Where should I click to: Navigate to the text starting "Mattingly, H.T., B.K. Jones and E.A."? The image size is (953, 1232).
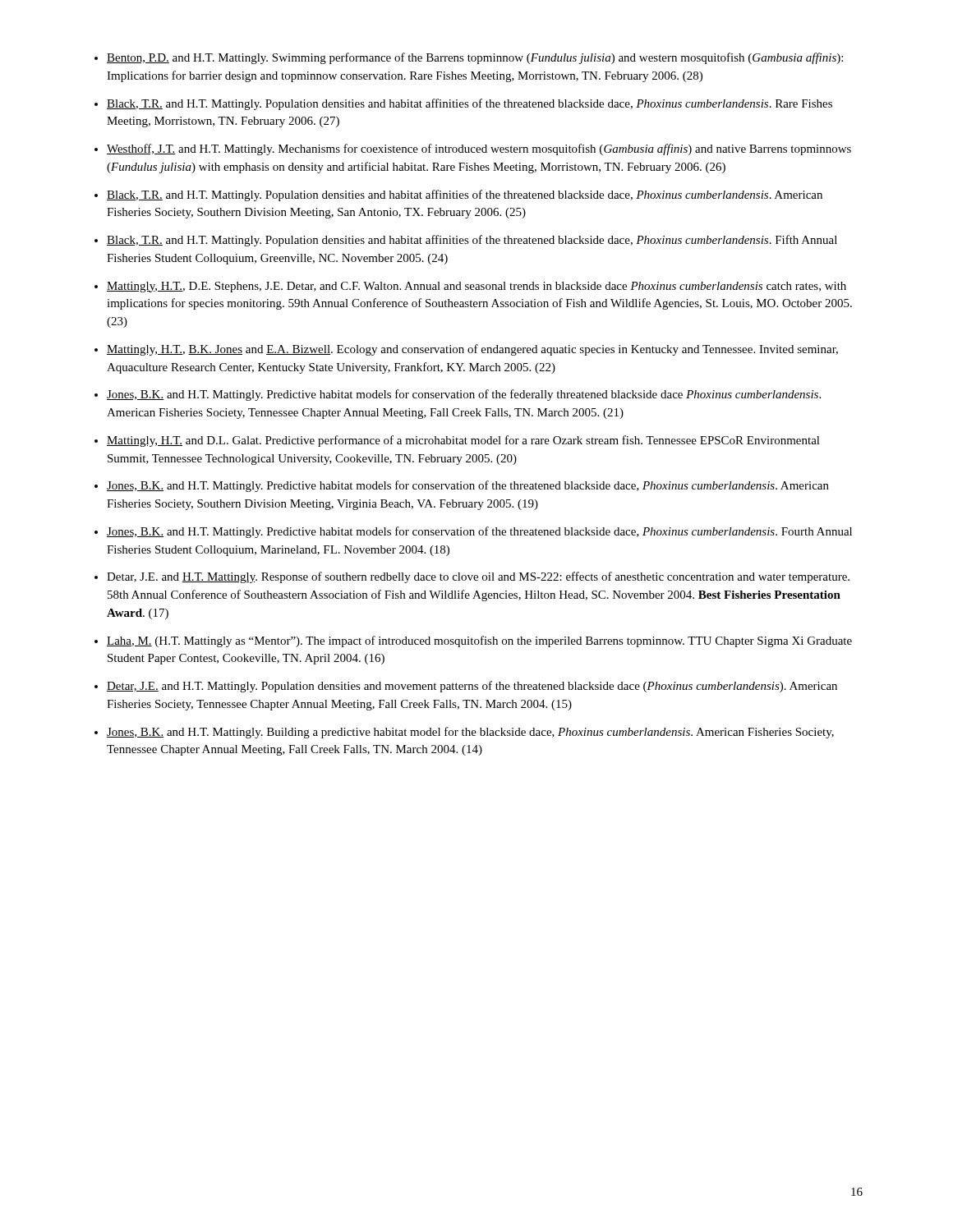pos(473,358)
